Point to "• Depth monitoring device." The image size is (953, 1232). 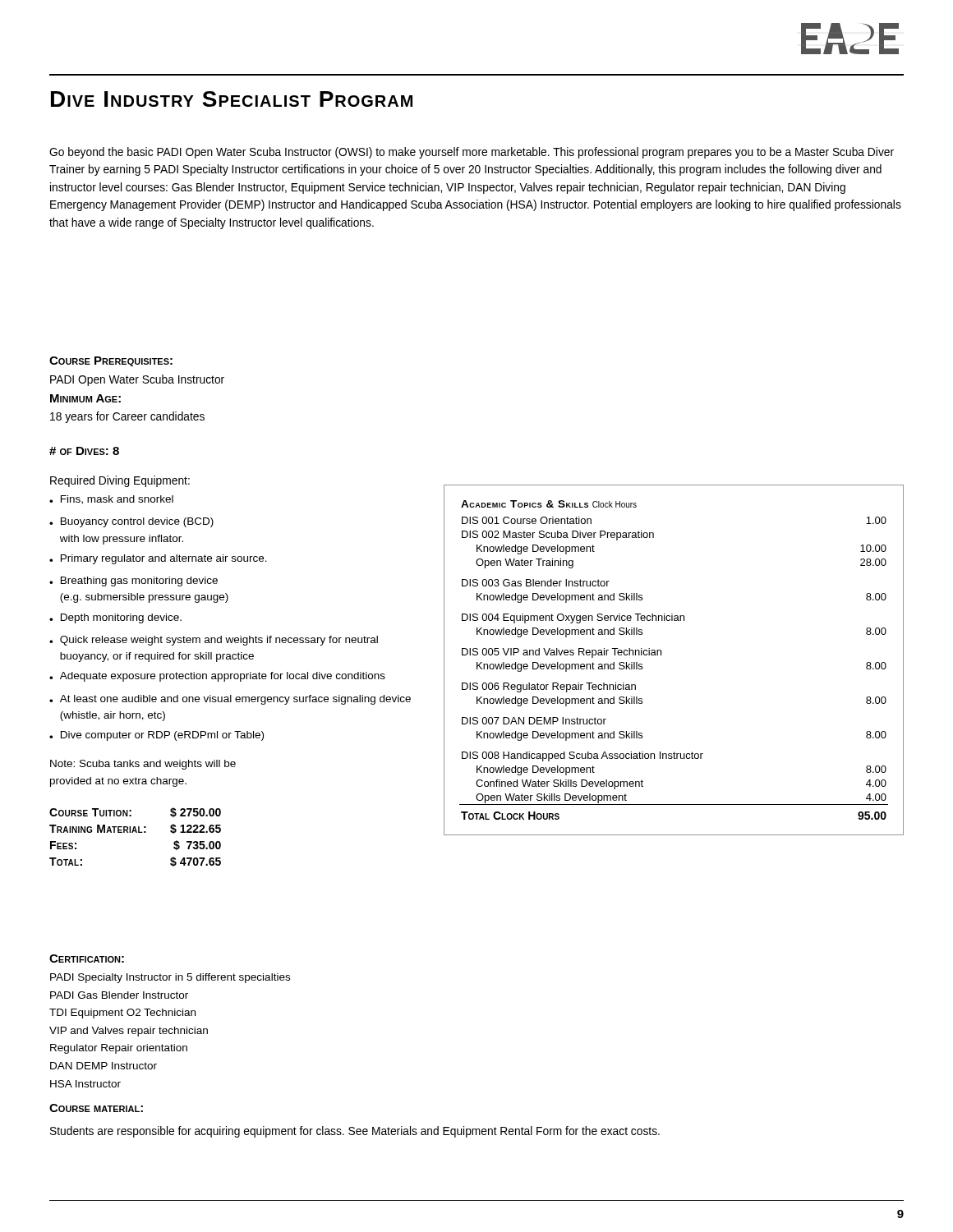(116, 619)
